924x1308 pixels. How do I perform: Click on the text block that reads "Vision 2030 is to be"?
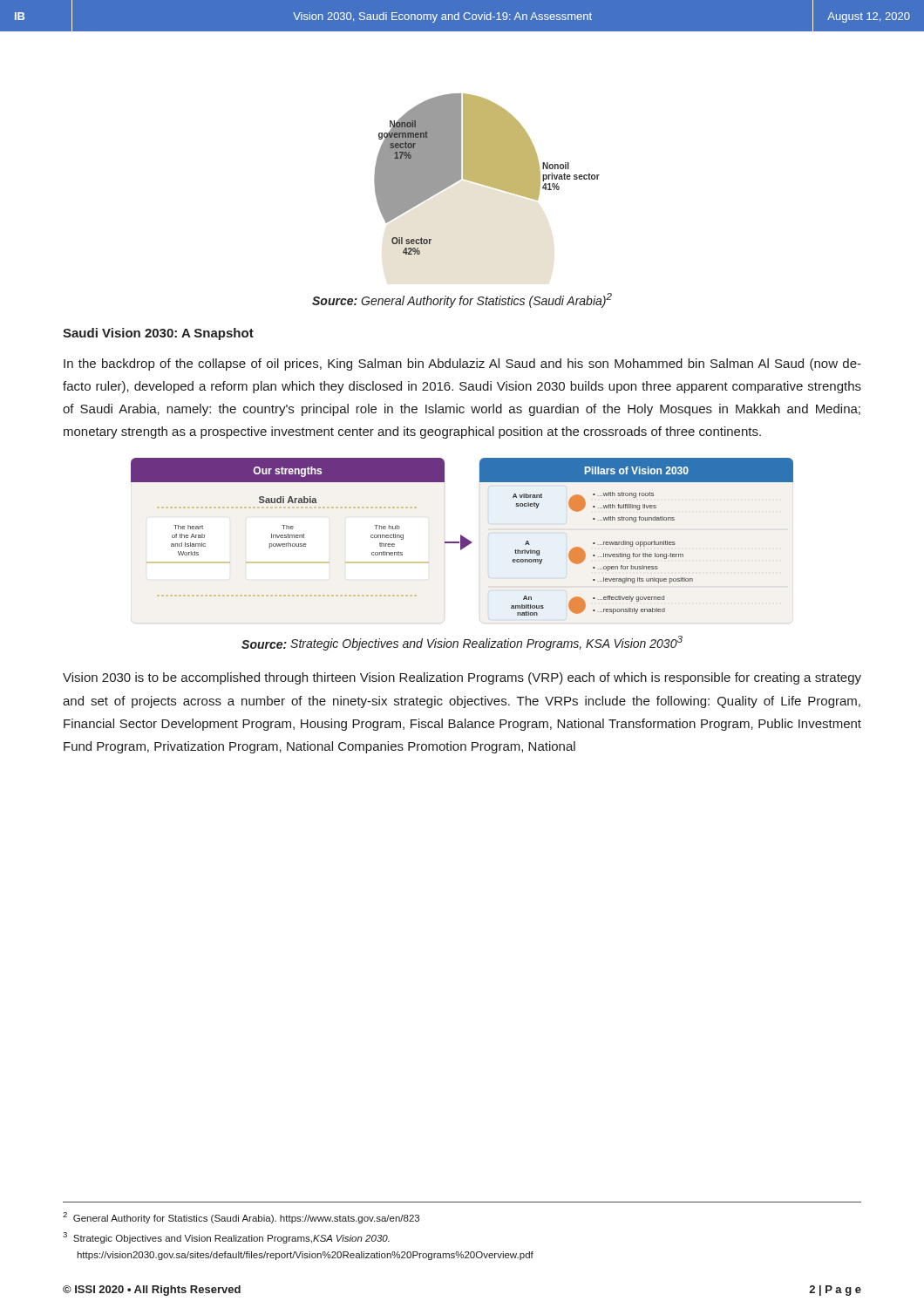[x=462, y=712]
